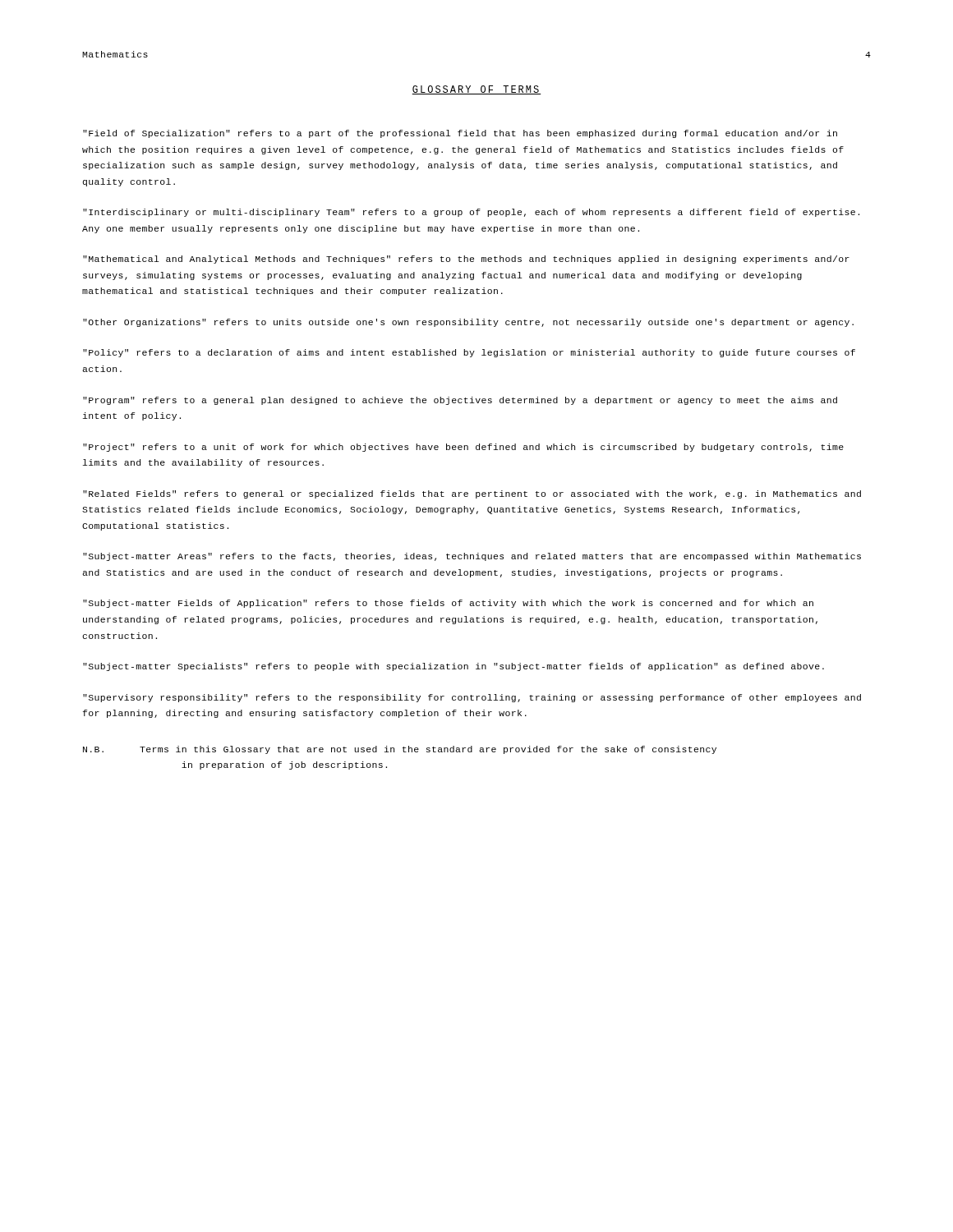Select the text starting ""Policy" refers to a declaration of"
The height and width of the screenshot is (1232, 953).
(x=469, y=361)
